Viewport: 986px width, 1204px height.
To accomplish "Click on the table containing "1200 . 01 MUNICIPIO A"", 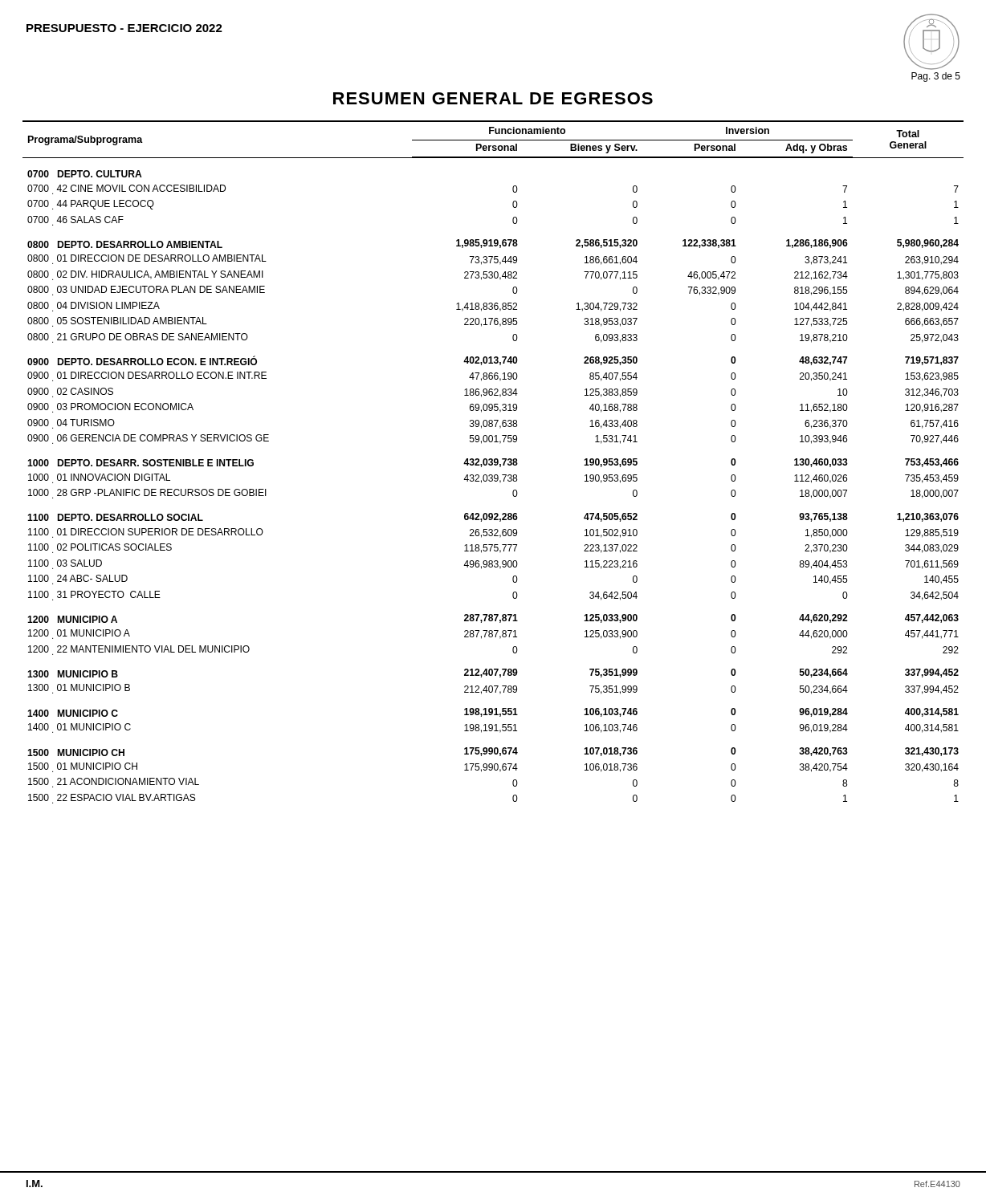I will point(493,477).
